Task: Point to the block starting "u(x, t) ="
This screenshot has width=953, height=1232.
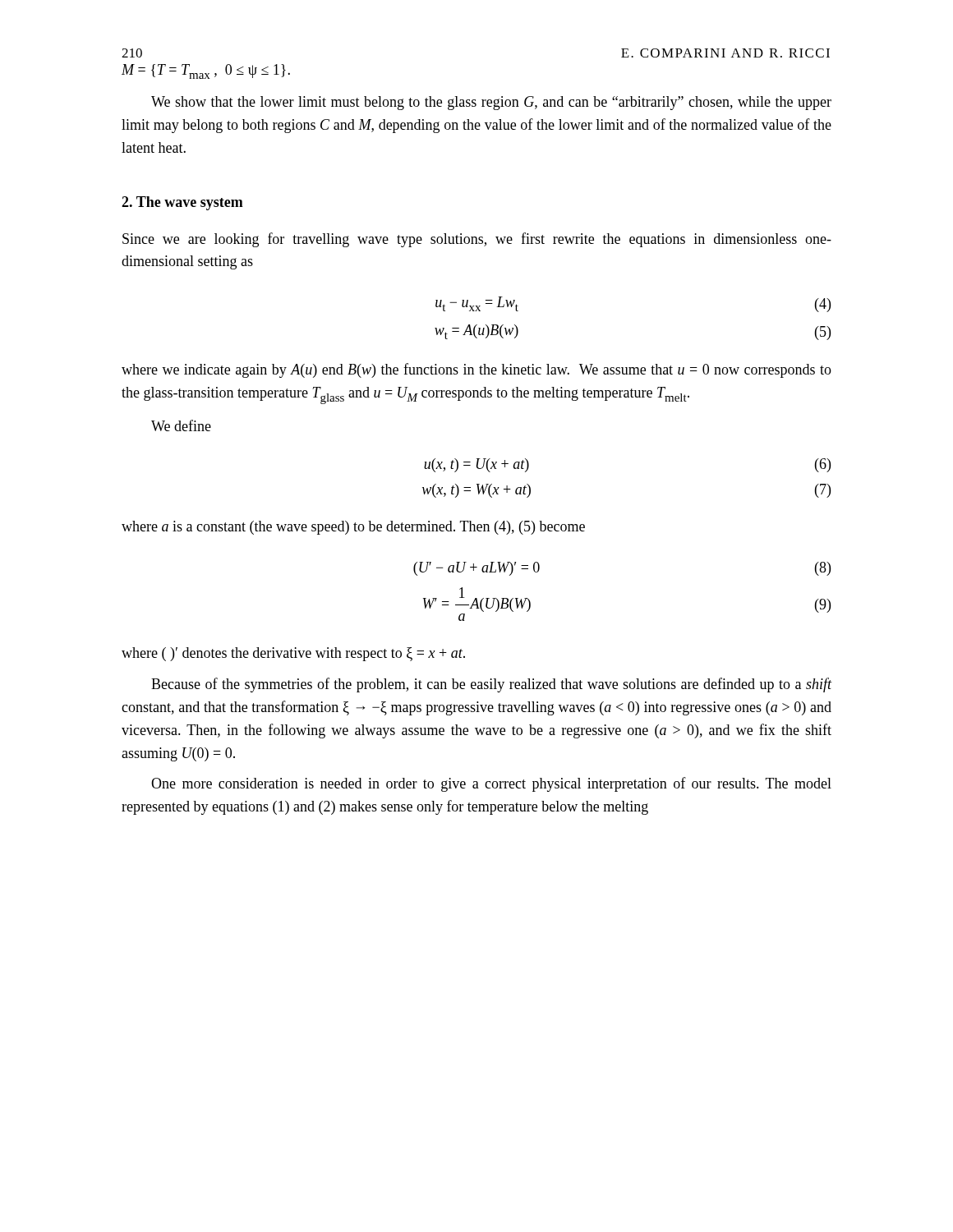Action: [x=487, y=465]
